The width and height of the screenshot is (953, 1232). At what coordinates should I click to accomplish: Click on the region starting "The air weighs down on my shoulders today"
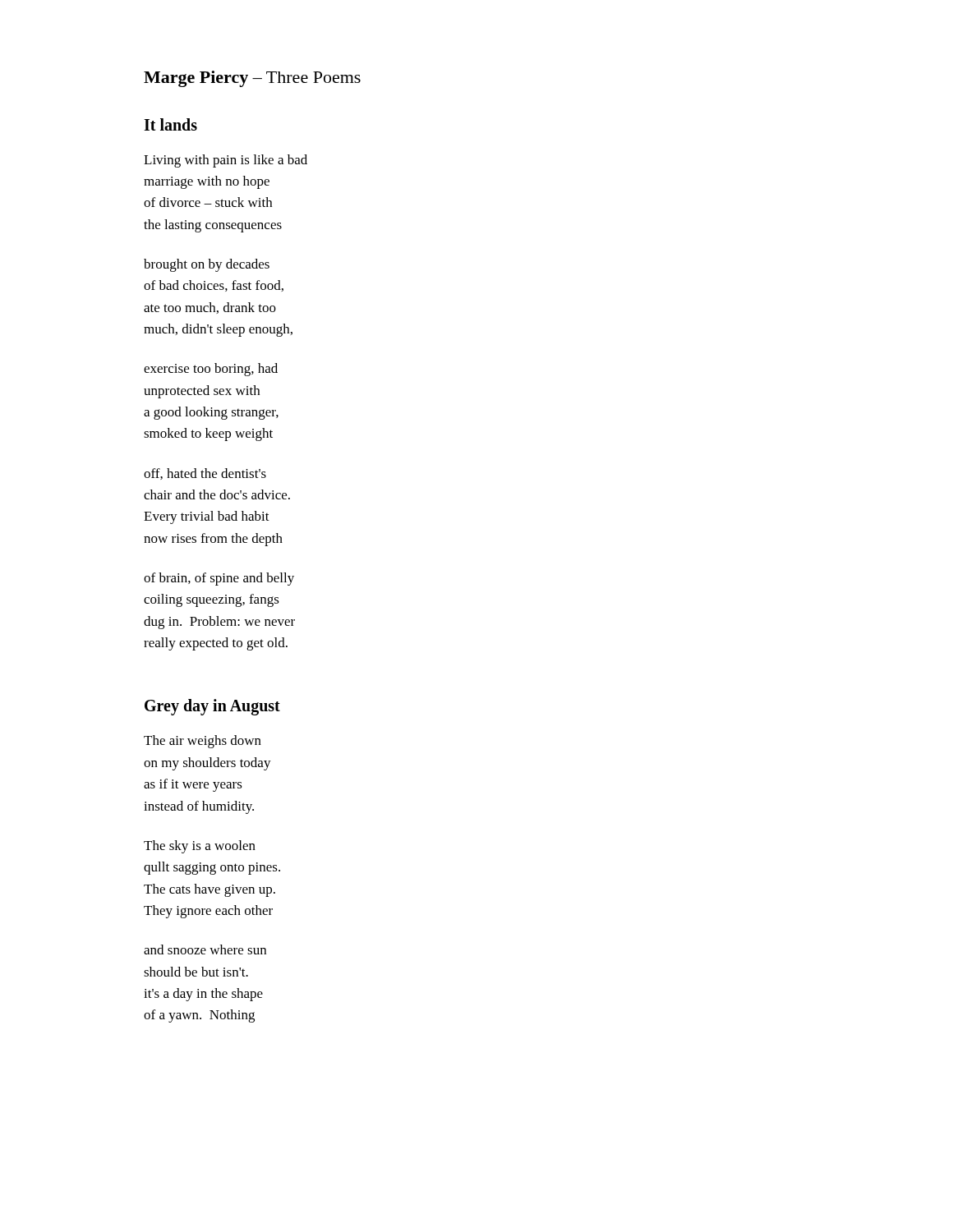point(207,773)
